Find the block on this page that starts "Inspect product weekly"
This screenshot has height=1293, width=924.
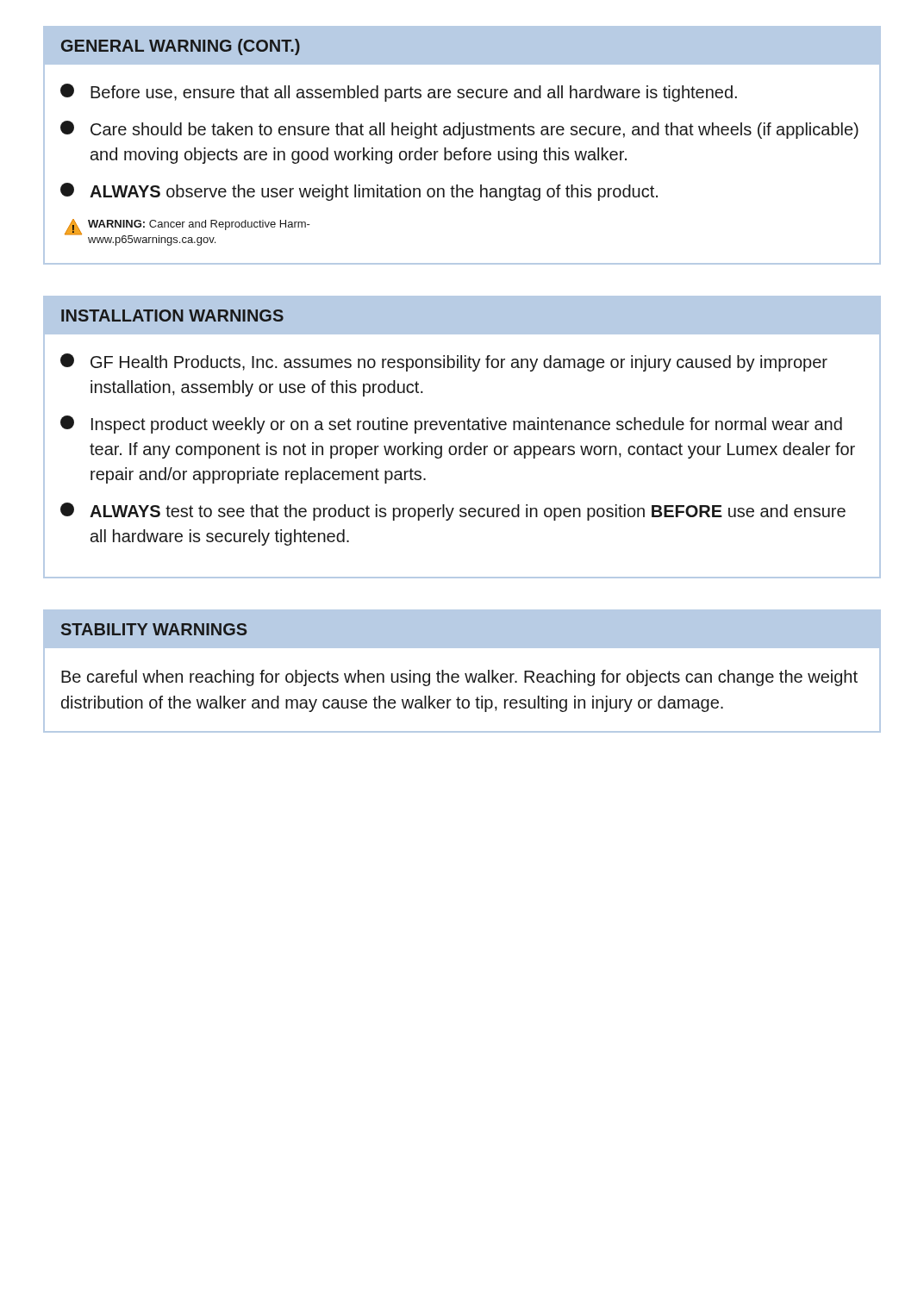[x=462, y=450]
